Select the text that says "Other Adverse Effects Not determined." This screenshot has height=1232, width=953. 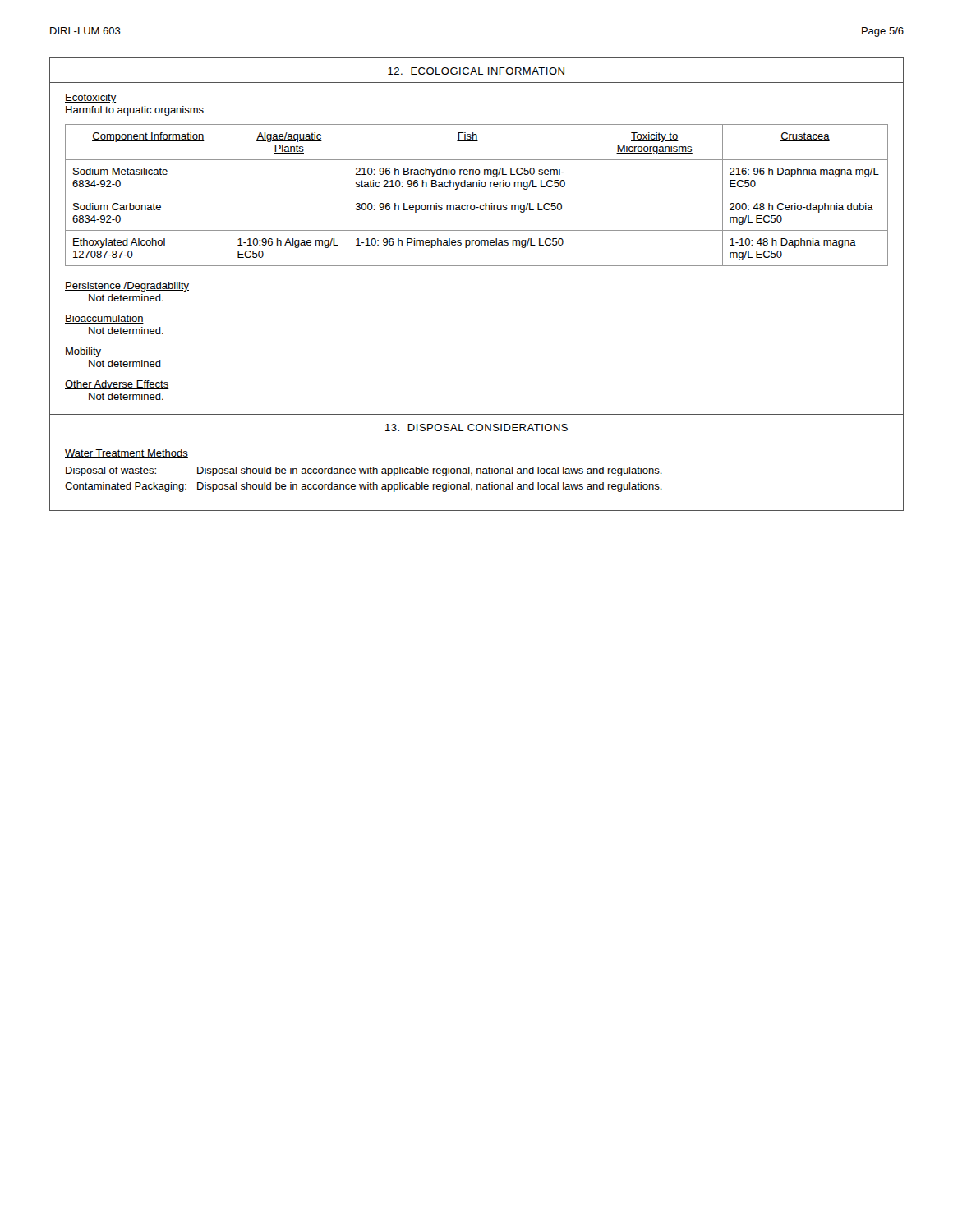(117, 390)
